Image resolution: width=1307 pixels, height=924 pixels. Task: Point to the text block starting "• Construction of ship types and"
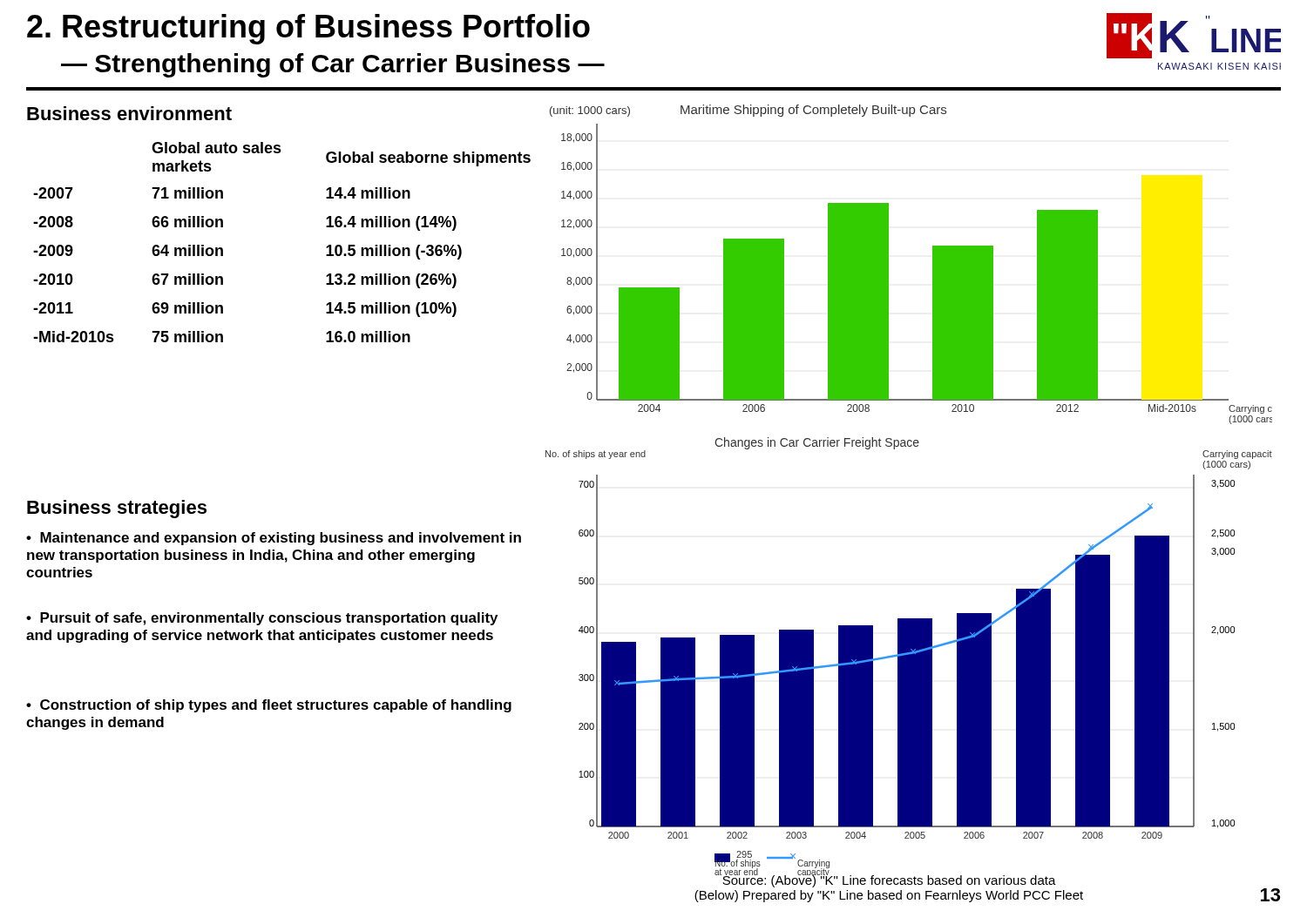coord(269,714)
